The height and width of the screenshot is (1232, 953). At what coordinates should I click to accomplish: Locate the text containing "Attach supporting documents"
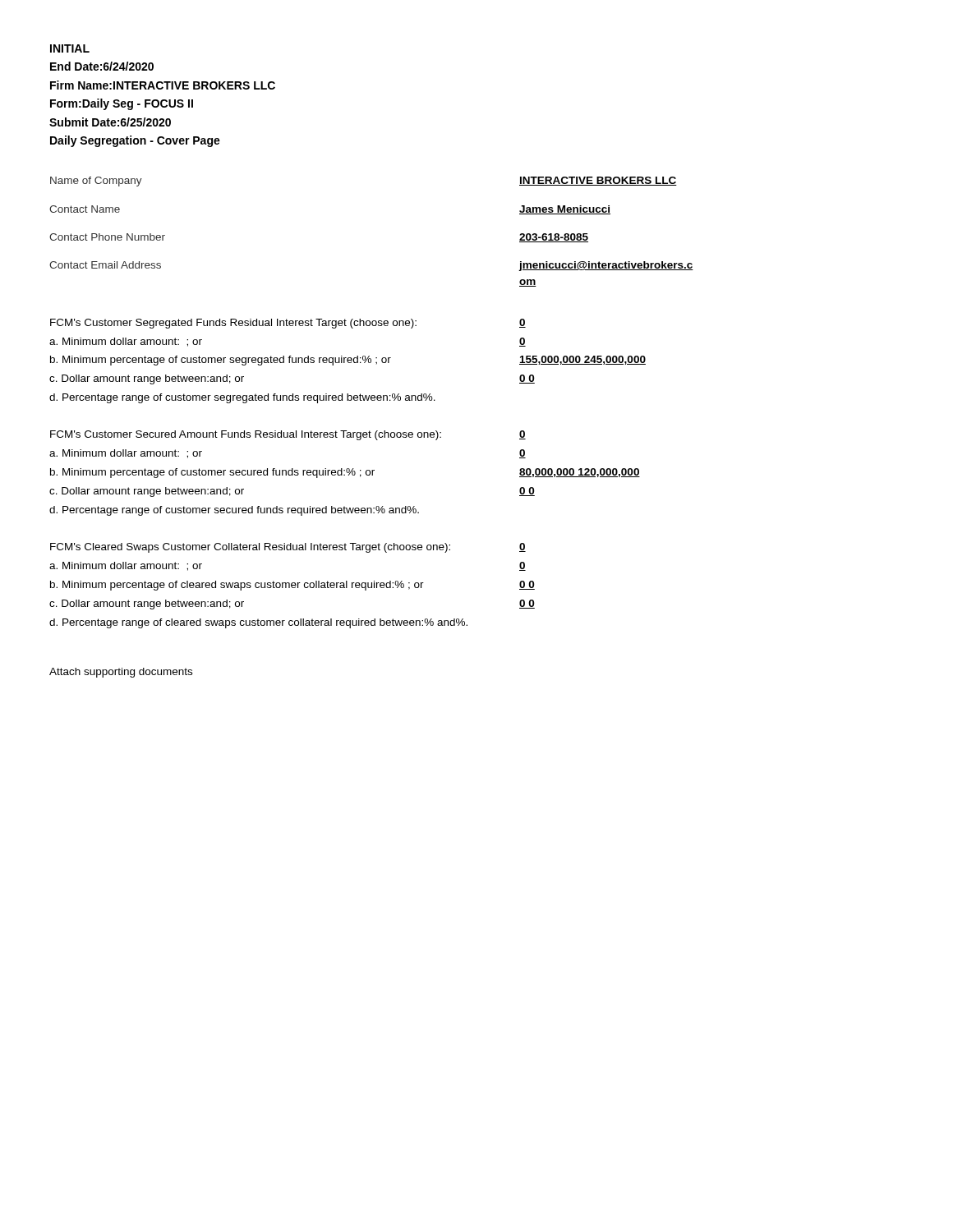(x=121, y=671)
